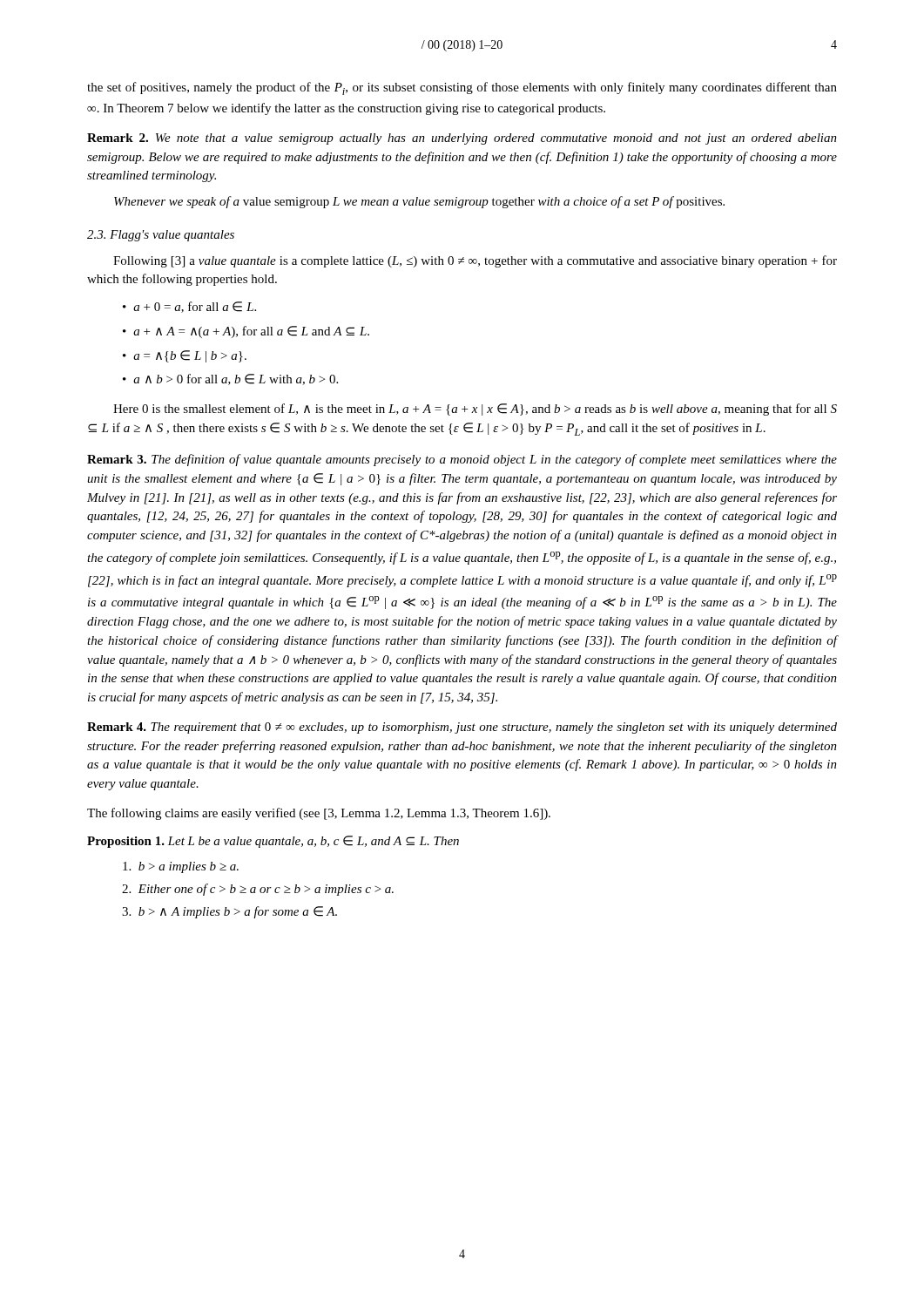
Task: Locate the block of text that opens with "the set of positives, namely"
Action: (x=462, y=98)
